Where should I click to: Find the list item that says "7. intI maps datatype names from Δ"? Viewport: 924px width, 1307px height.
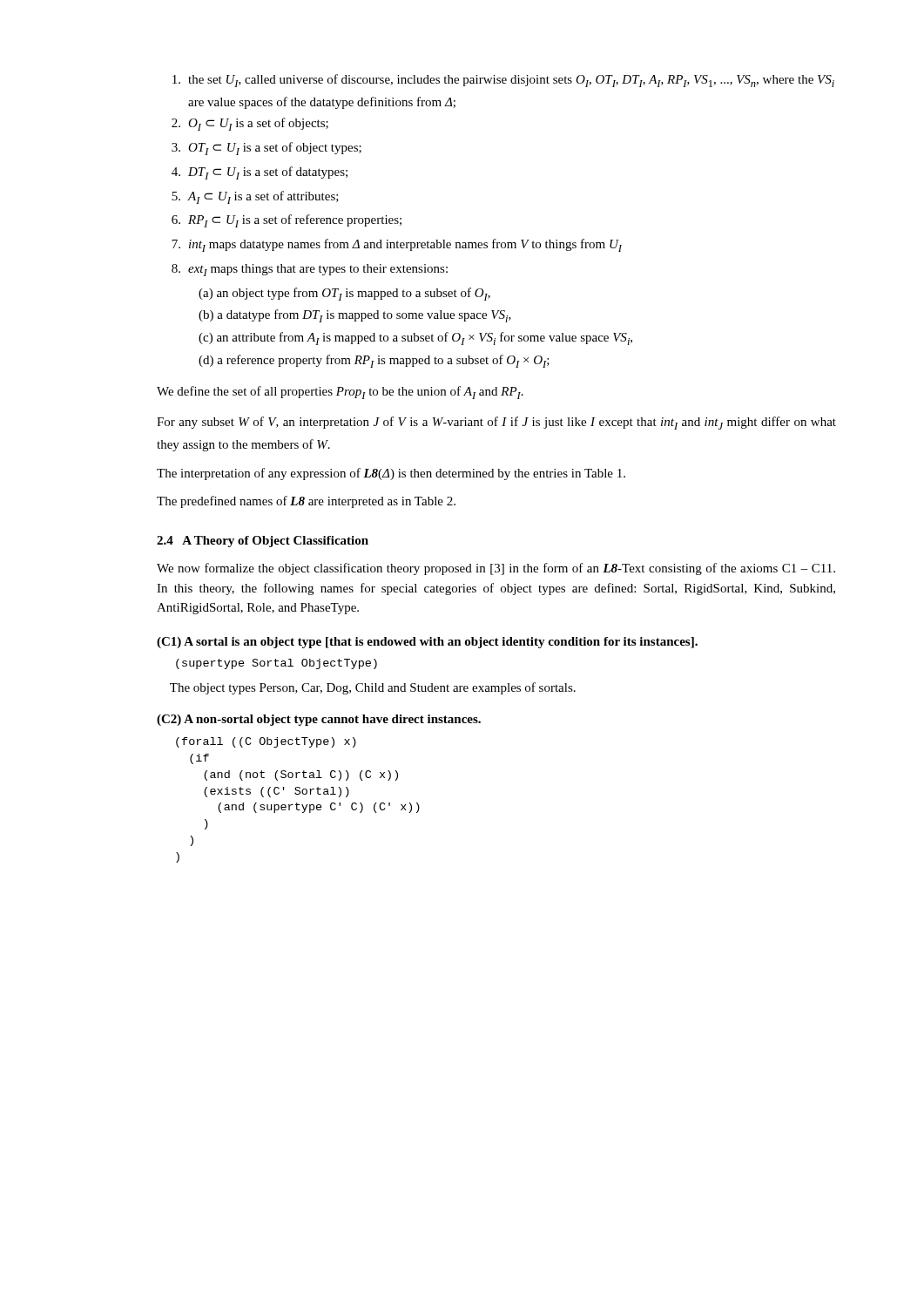[389, 246]
